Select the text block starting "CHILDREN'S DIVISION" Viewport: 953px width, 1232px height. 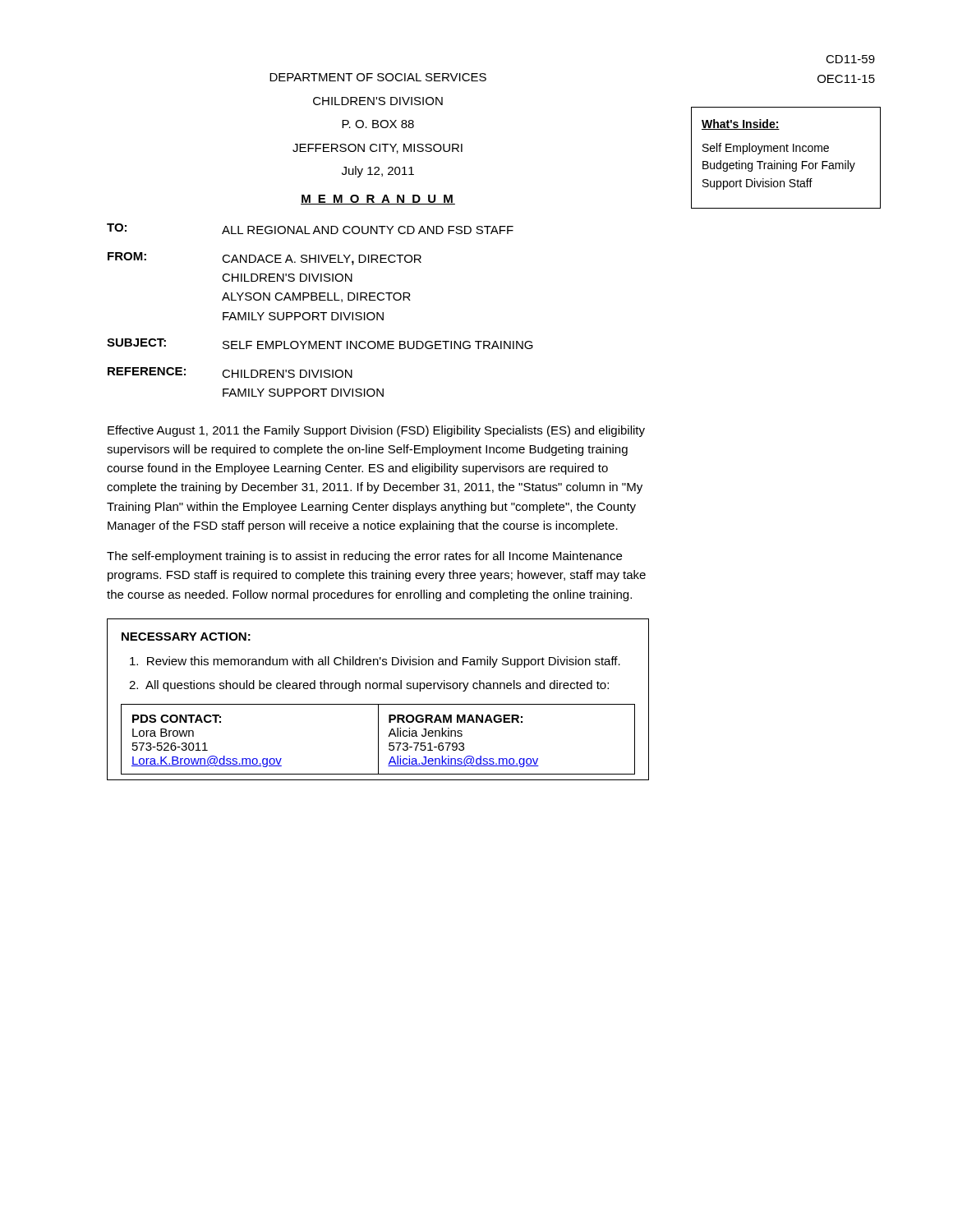click(378, 100)
